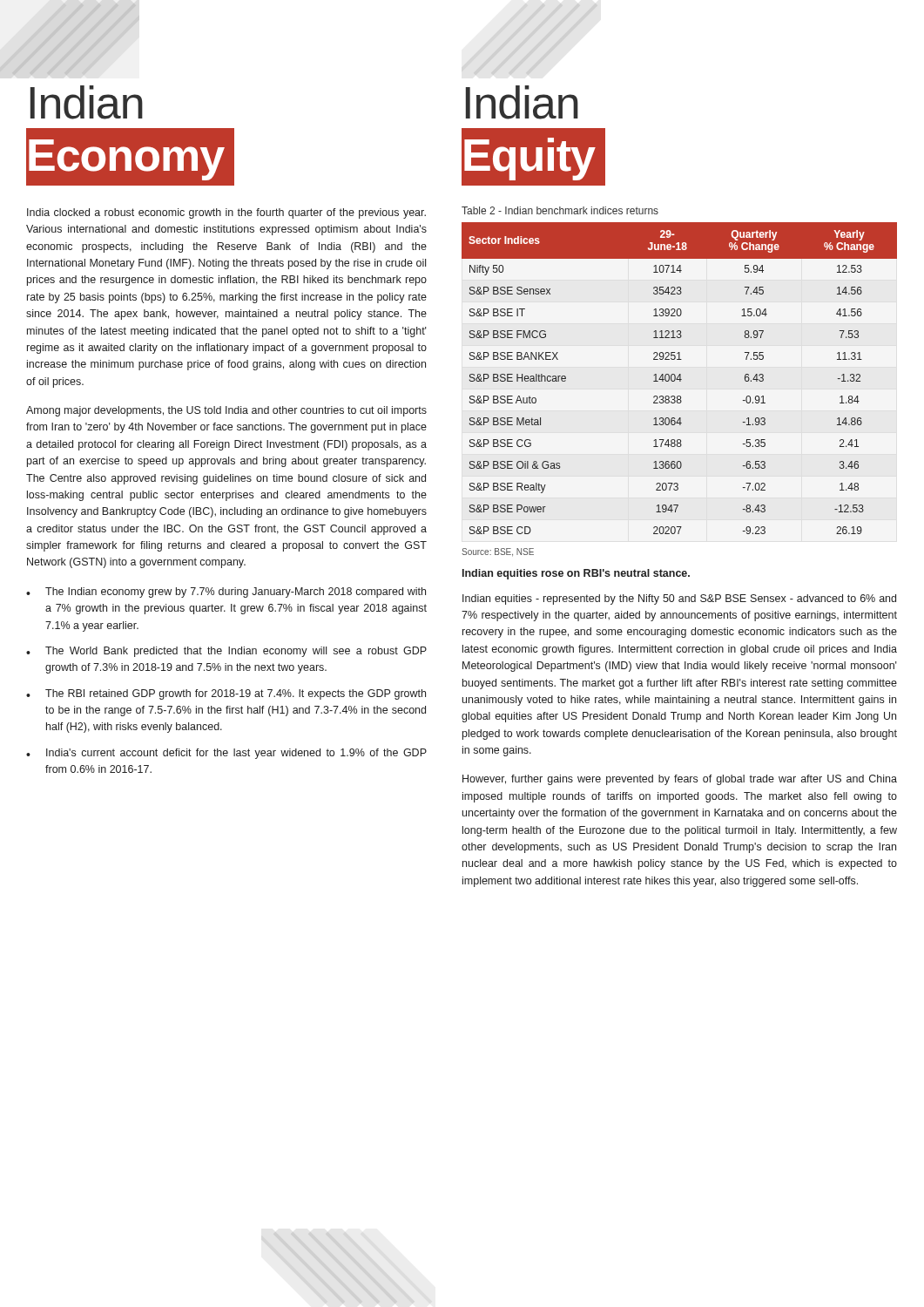The width and height of the screenshot is (924, 1307).
Task: Find the passage starting "Table 2 - Indian benchmark indices returns"
Action: pyautogui.click(x=560, y=211)
